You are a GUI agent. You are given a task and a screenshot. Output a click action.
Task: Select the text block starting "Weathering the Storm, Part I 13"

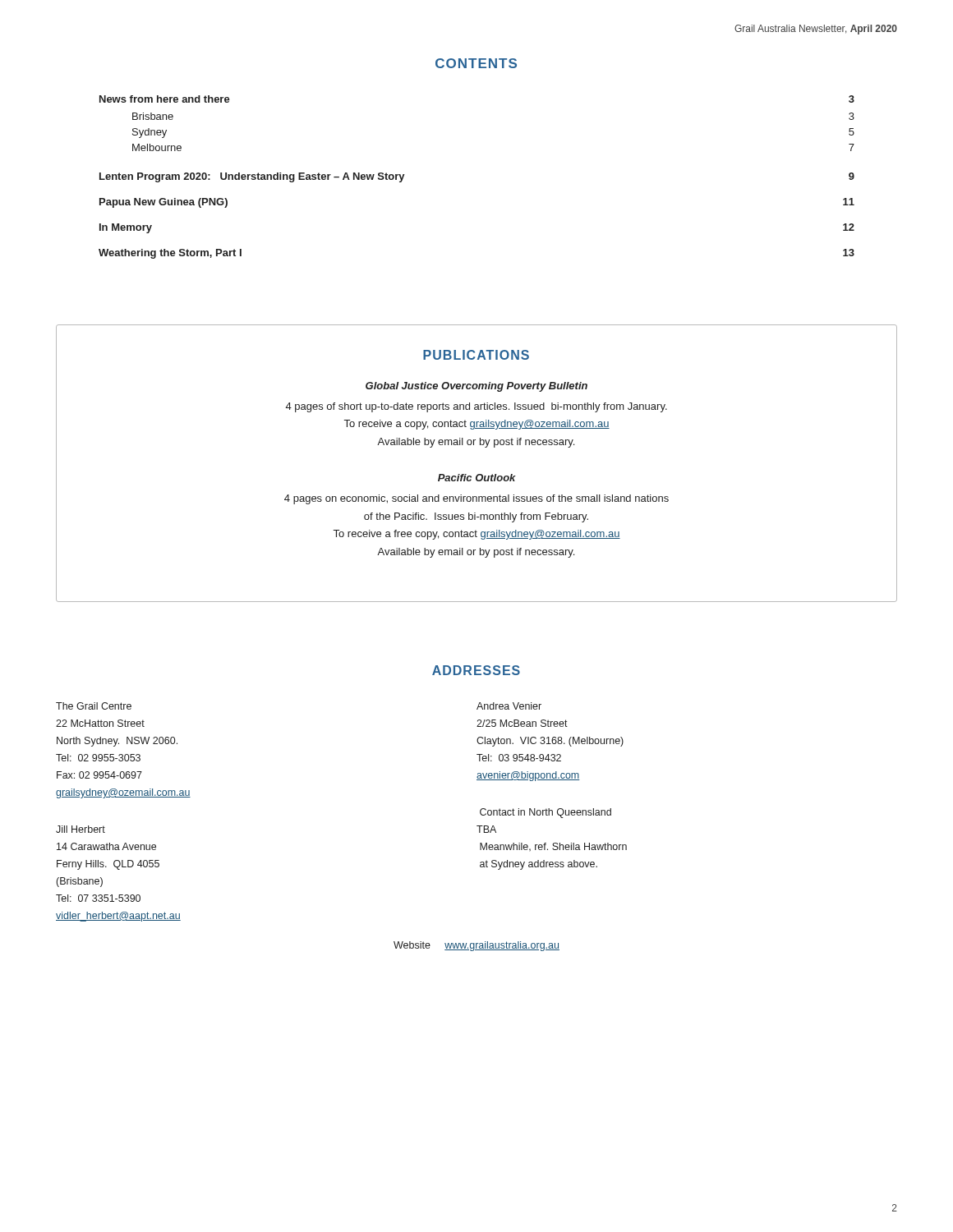point(173,253)
